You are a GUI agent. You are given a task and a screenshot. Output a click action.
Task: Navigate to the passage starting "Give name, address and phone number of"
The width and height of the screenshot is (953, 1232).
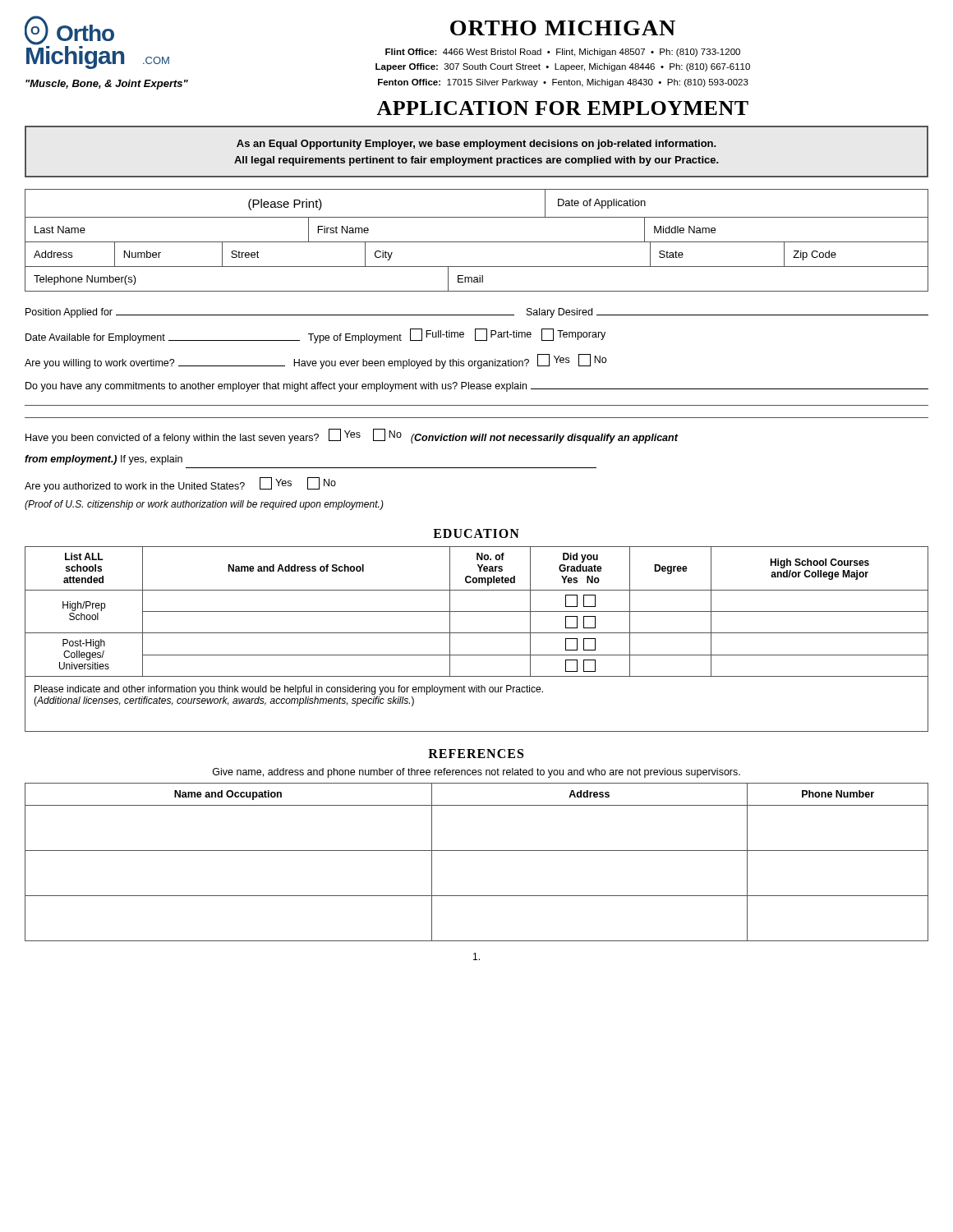tap(476, 772)
